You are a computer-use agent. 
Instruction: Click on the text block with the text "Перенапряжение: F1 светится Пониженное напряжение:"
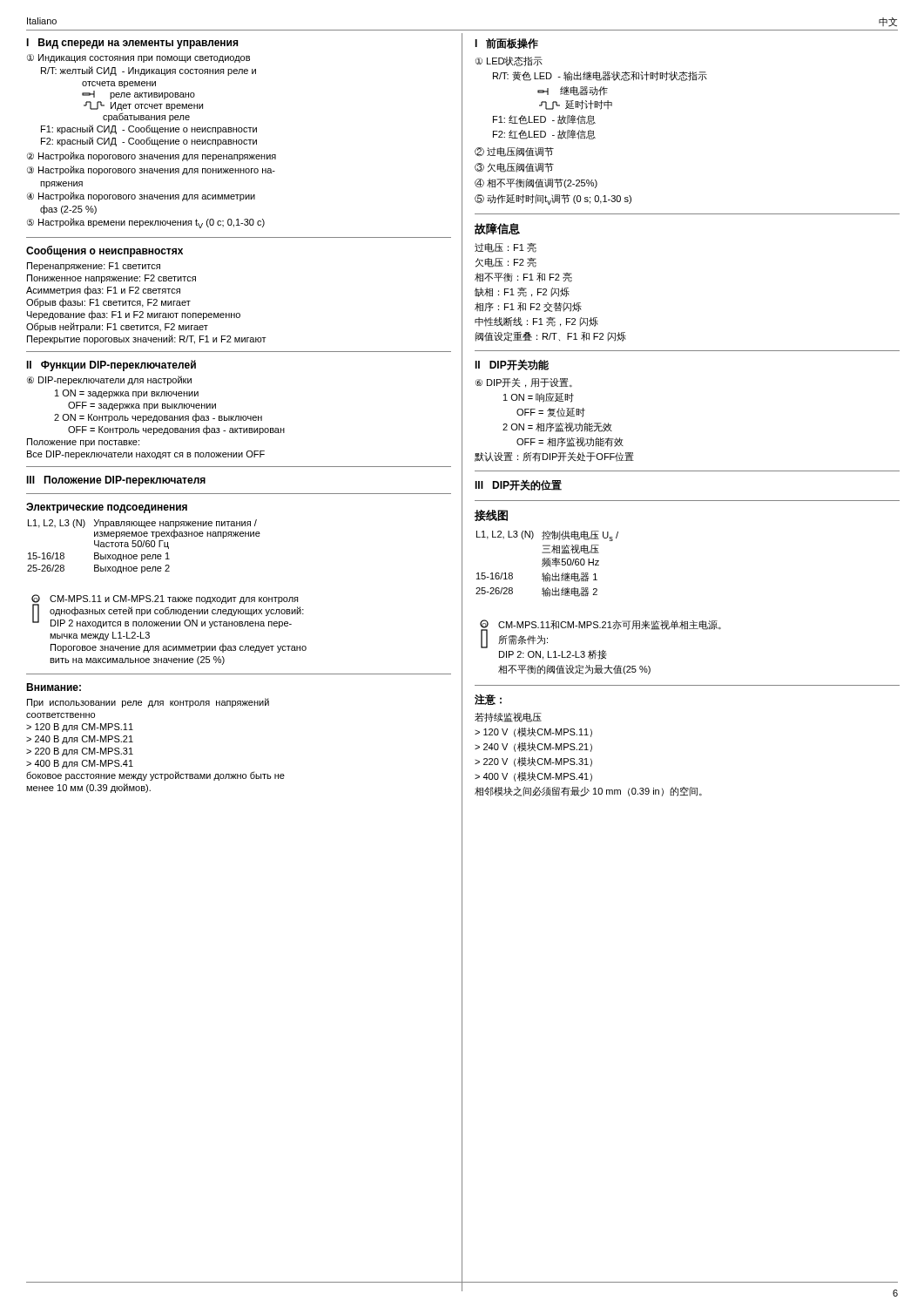[x=239, y=303]
